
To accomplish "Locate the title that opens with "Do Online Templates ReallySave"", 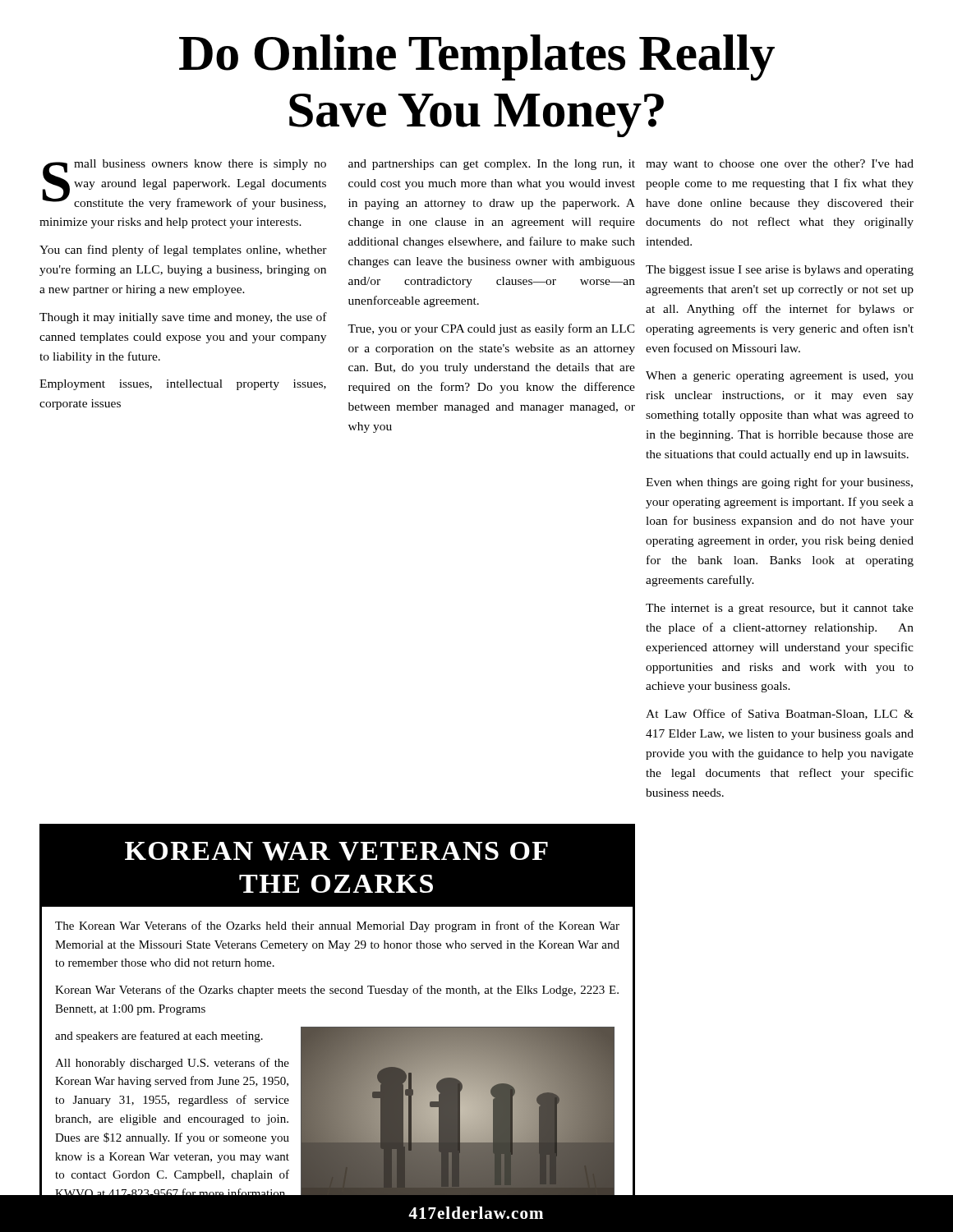I will (476, 82).
